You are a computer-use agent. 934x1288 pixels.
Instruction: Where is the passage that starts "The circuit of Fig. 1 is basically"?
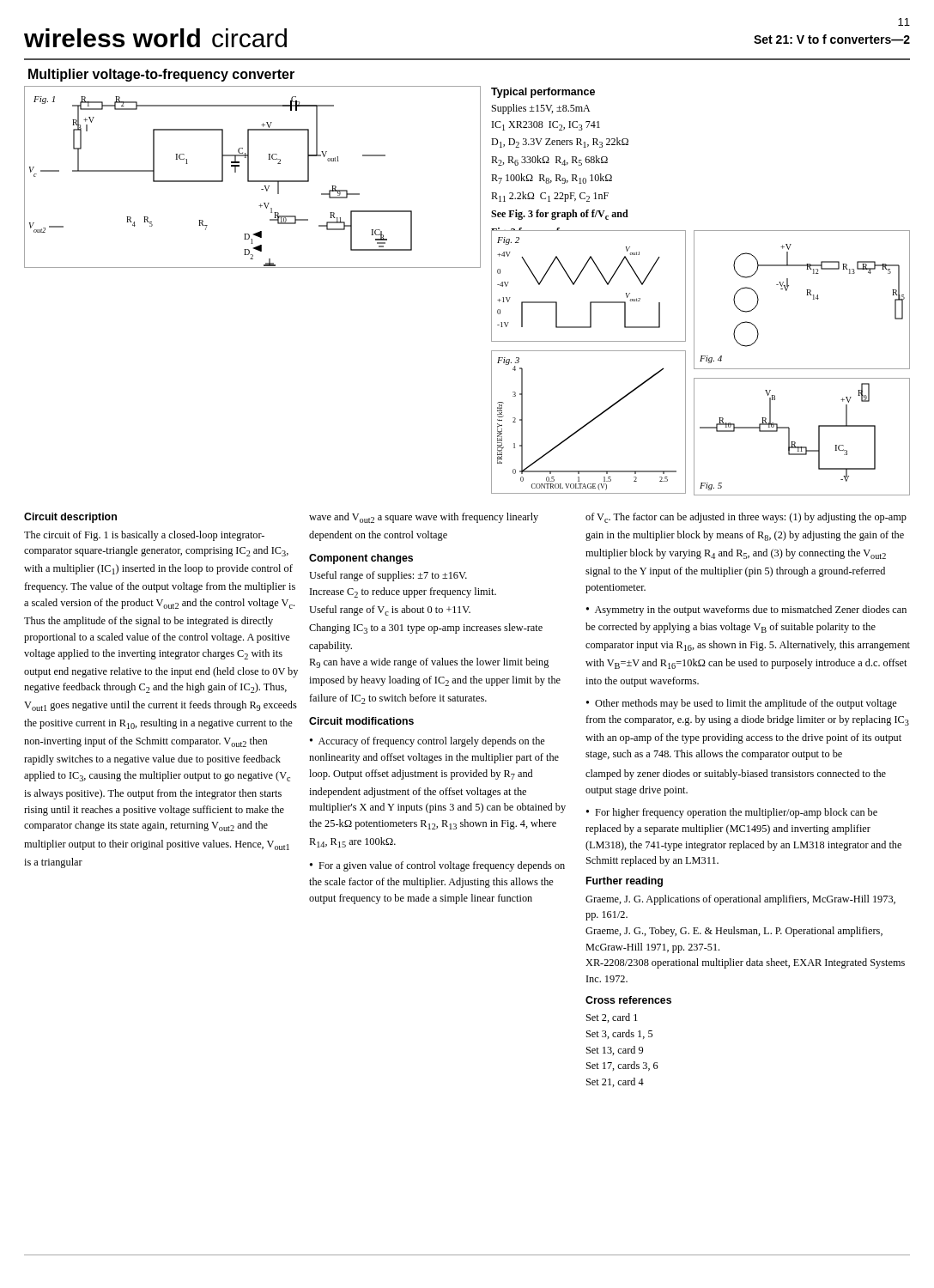tap(161, 698)
